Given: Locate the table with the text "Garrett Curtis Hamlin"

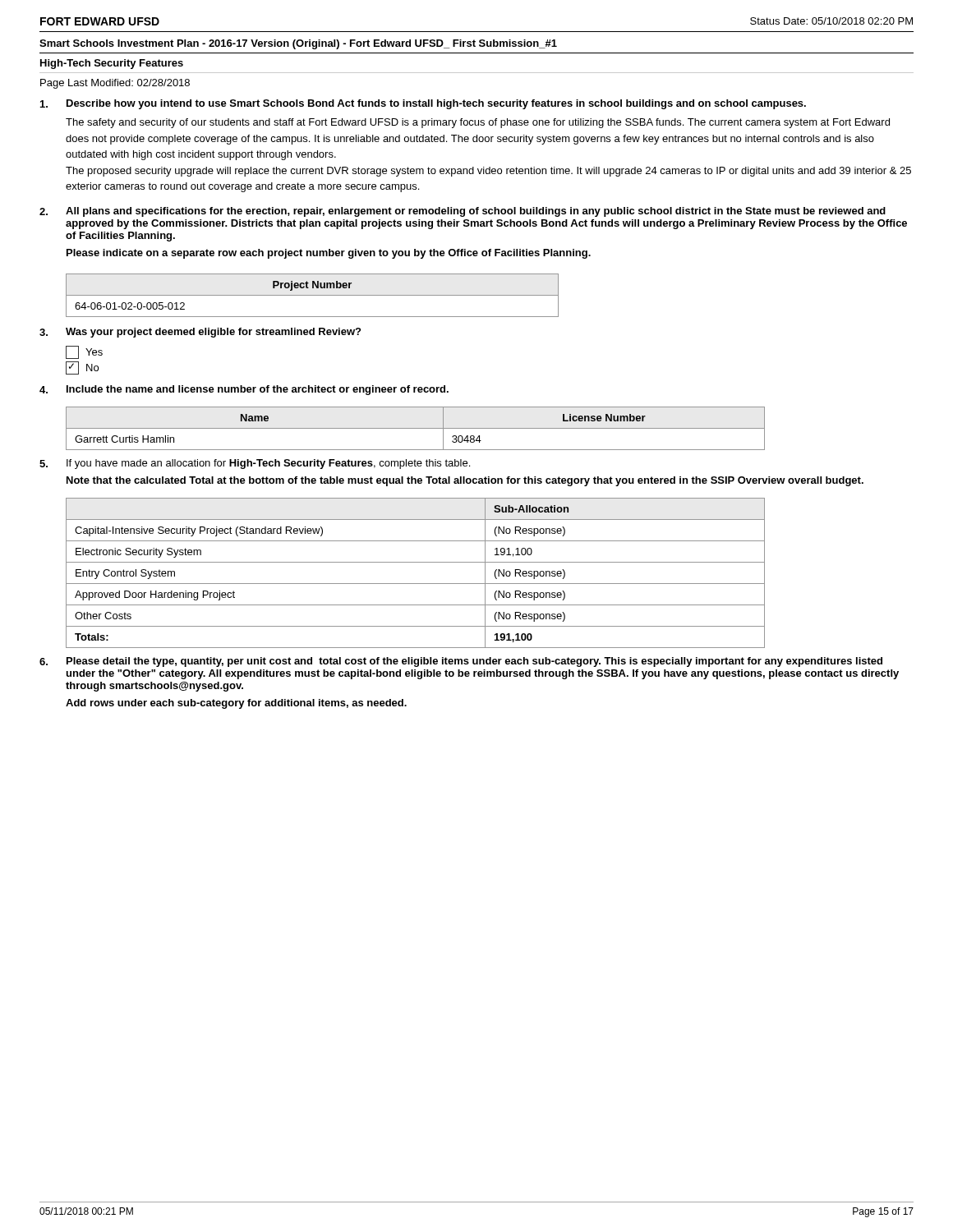Looking at the screenshot, I should (476, 428).
